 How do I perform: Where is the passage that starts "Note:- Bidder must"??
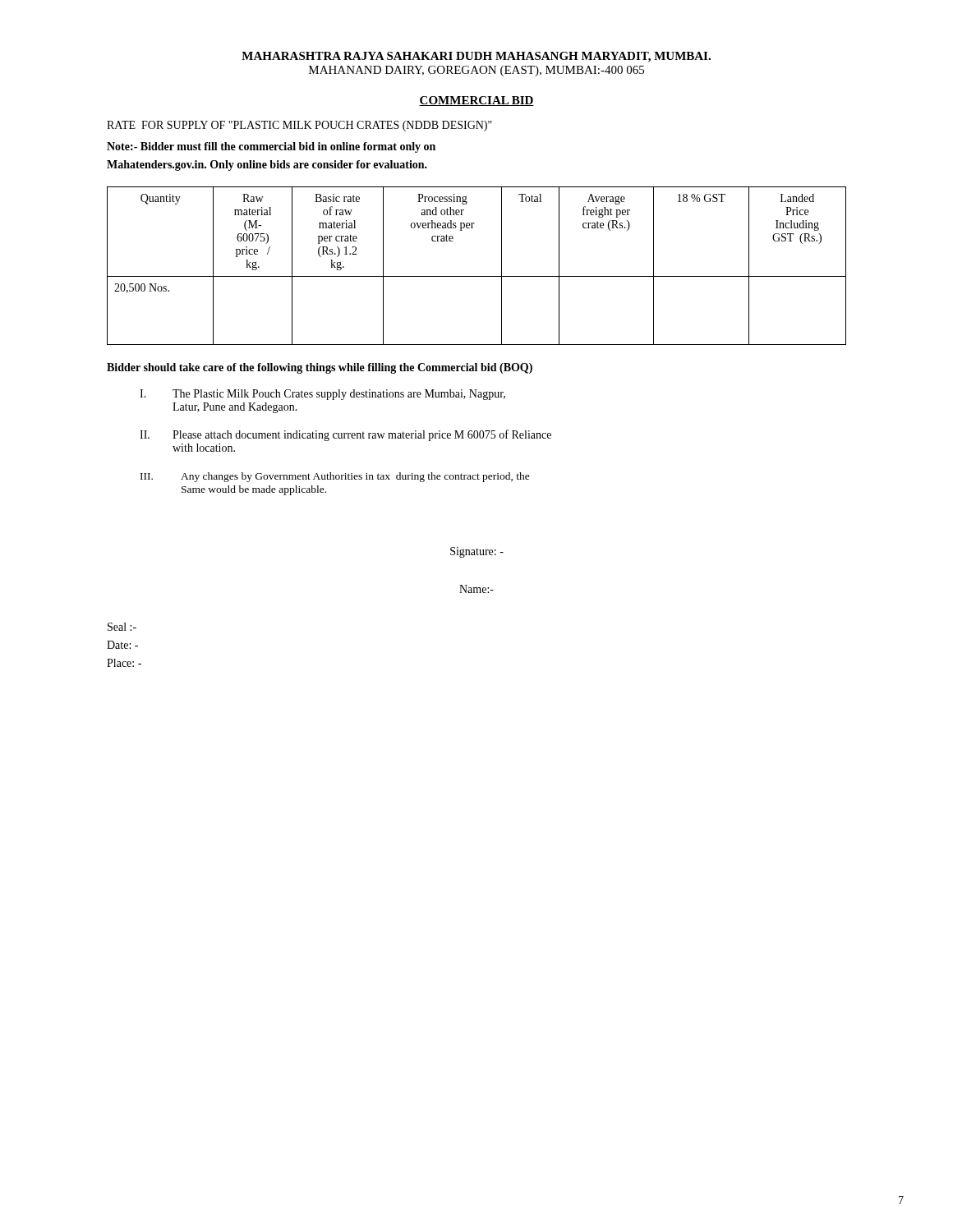pos(271,147)
